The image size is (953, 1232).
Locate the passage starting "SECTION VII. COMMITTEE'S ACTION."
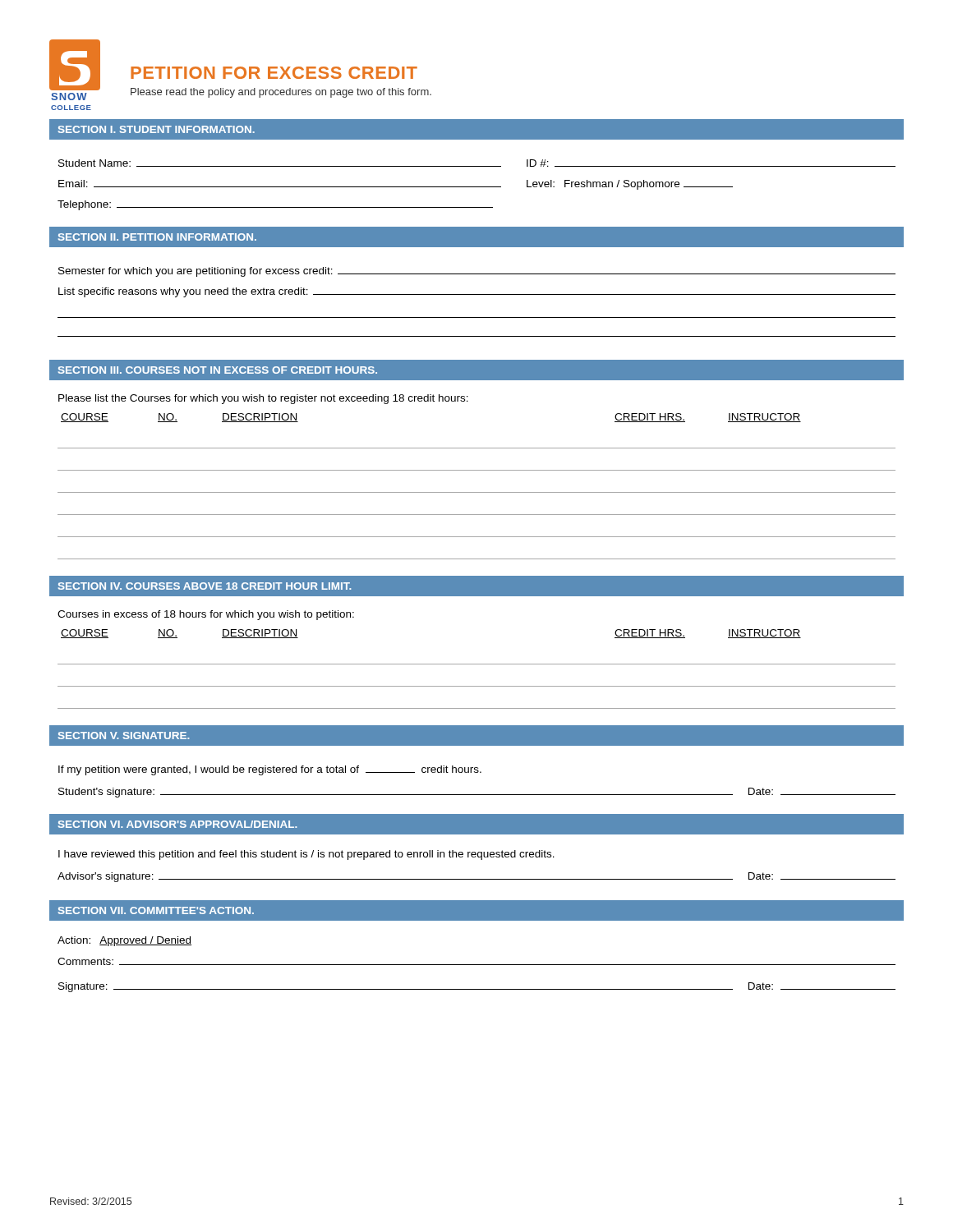156,910
